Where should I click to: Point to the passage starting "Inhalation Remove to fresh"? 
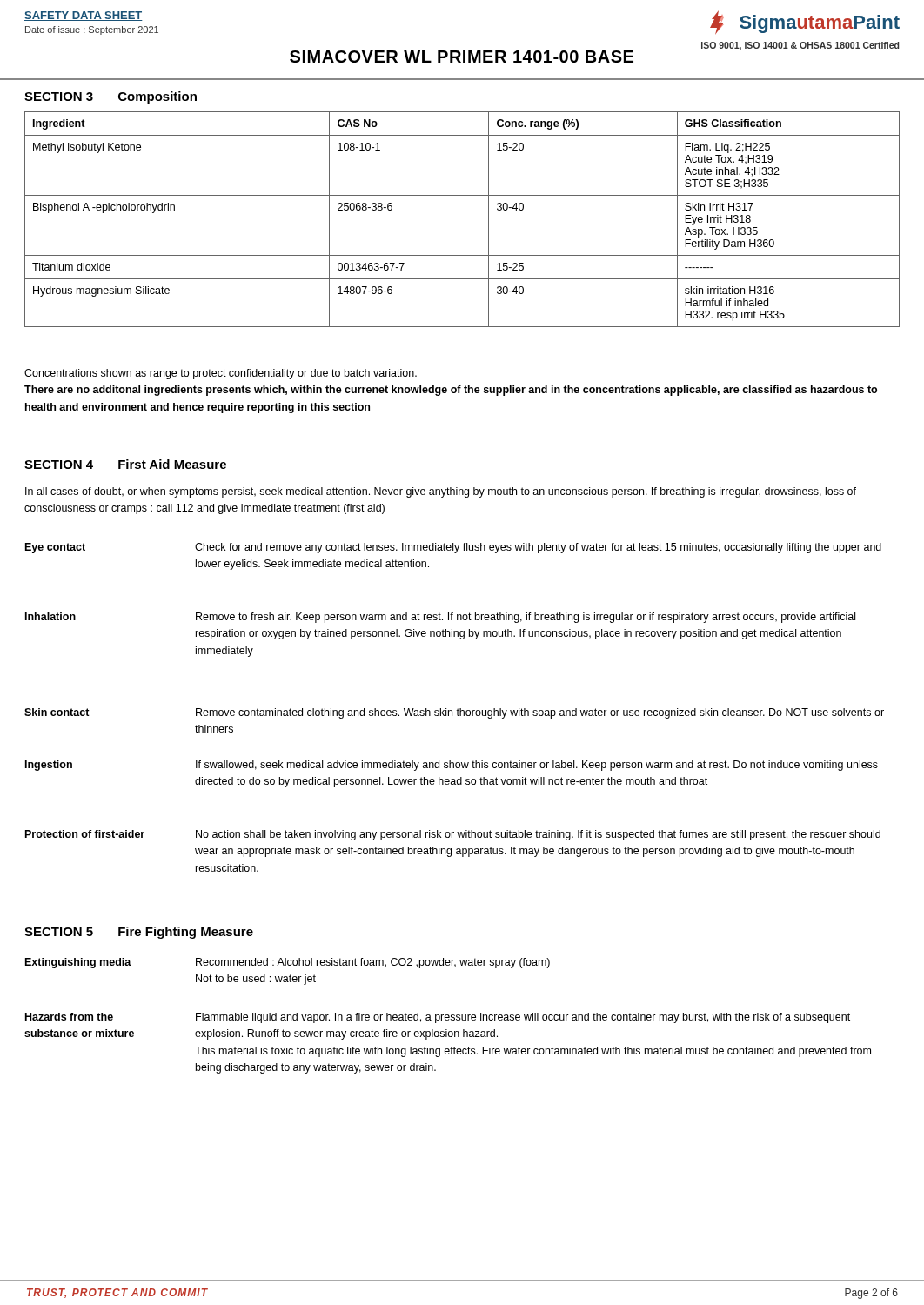point(462,634)
